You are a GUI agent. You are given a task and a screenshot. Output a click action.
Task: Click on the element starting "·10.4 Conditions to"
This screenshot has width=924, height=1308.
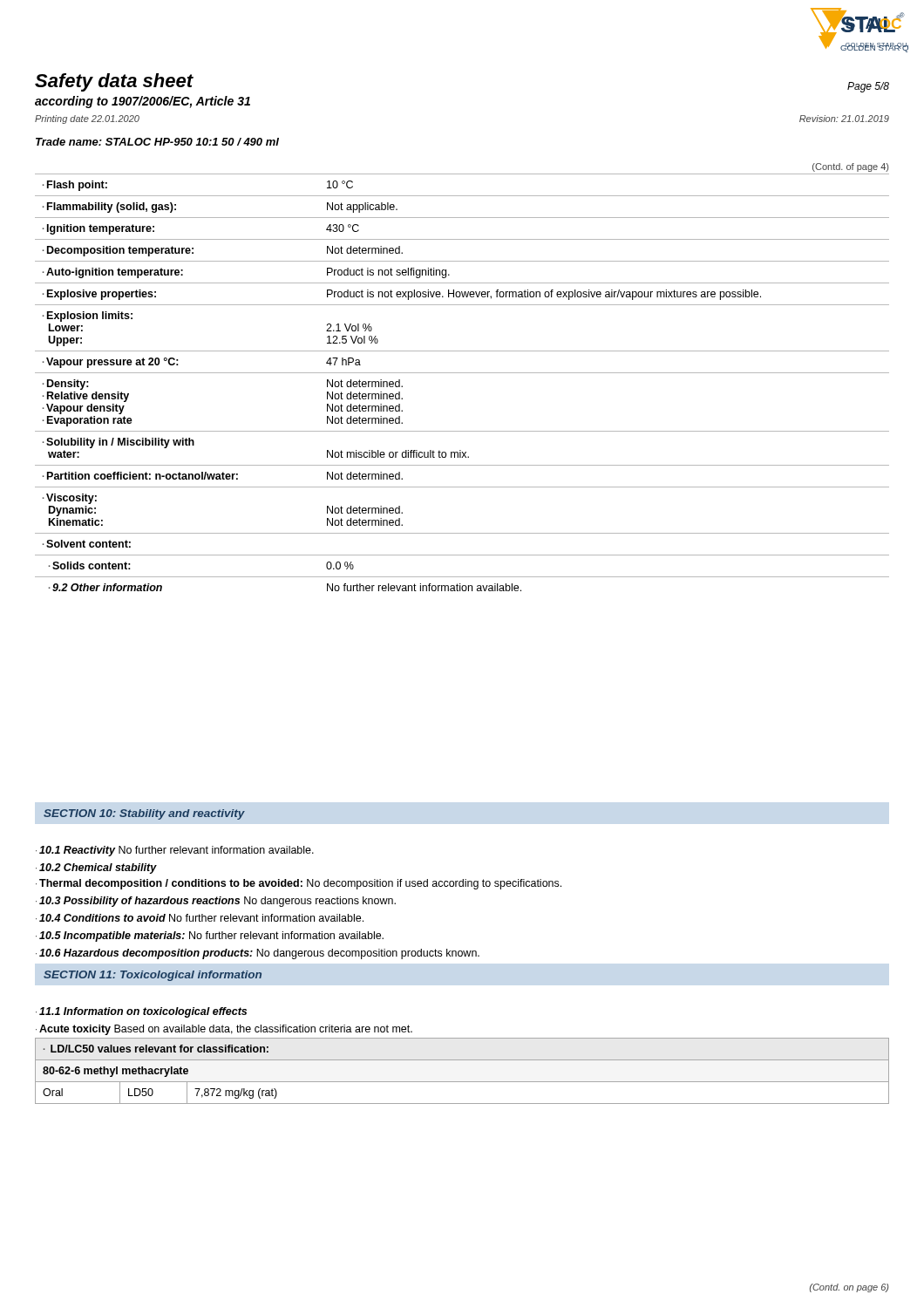coord(200,918)
